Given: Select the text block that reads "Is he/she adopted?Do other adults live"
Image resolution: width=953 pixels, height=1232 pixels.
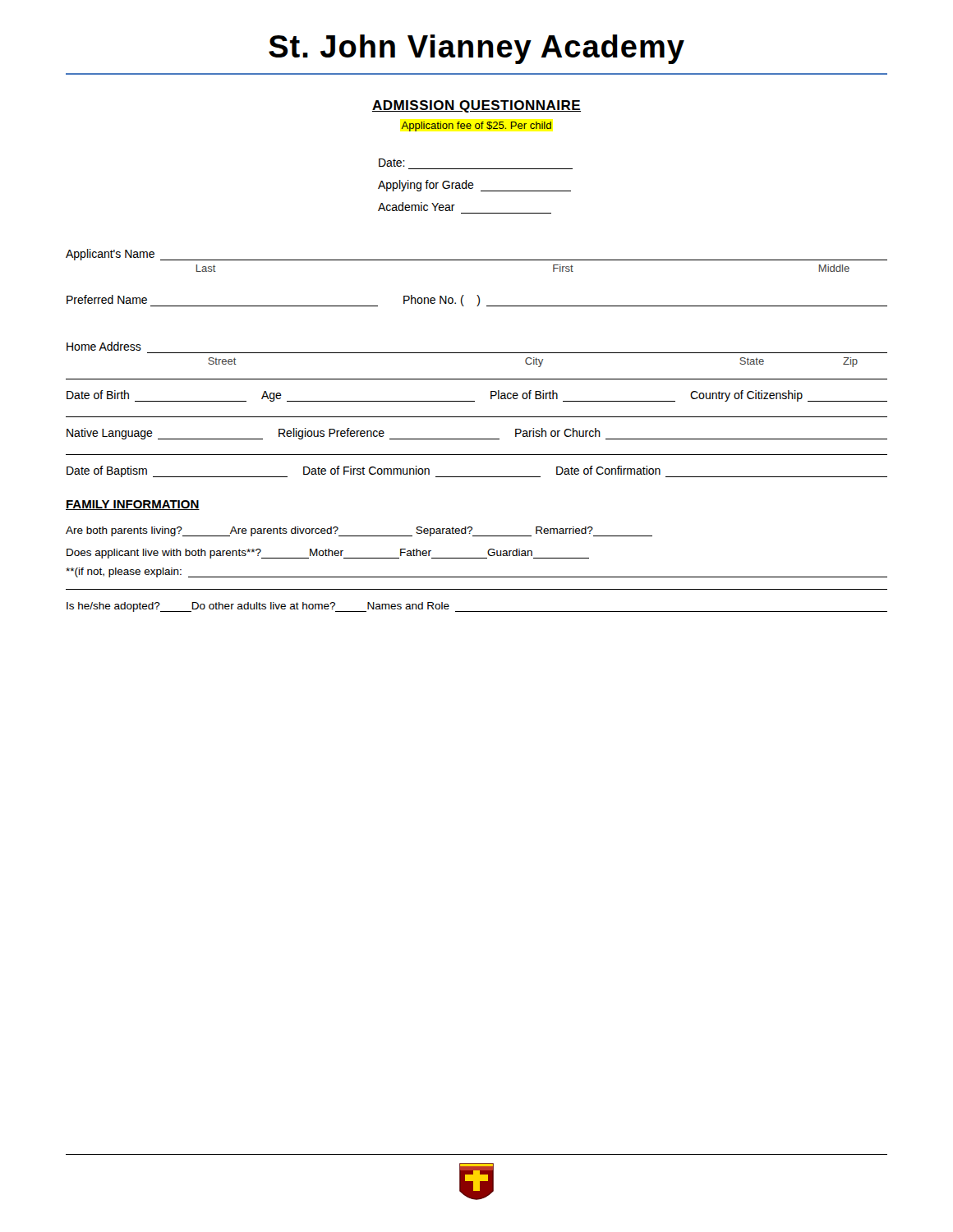Looking at the screenshot, I should tap(476, 605).
